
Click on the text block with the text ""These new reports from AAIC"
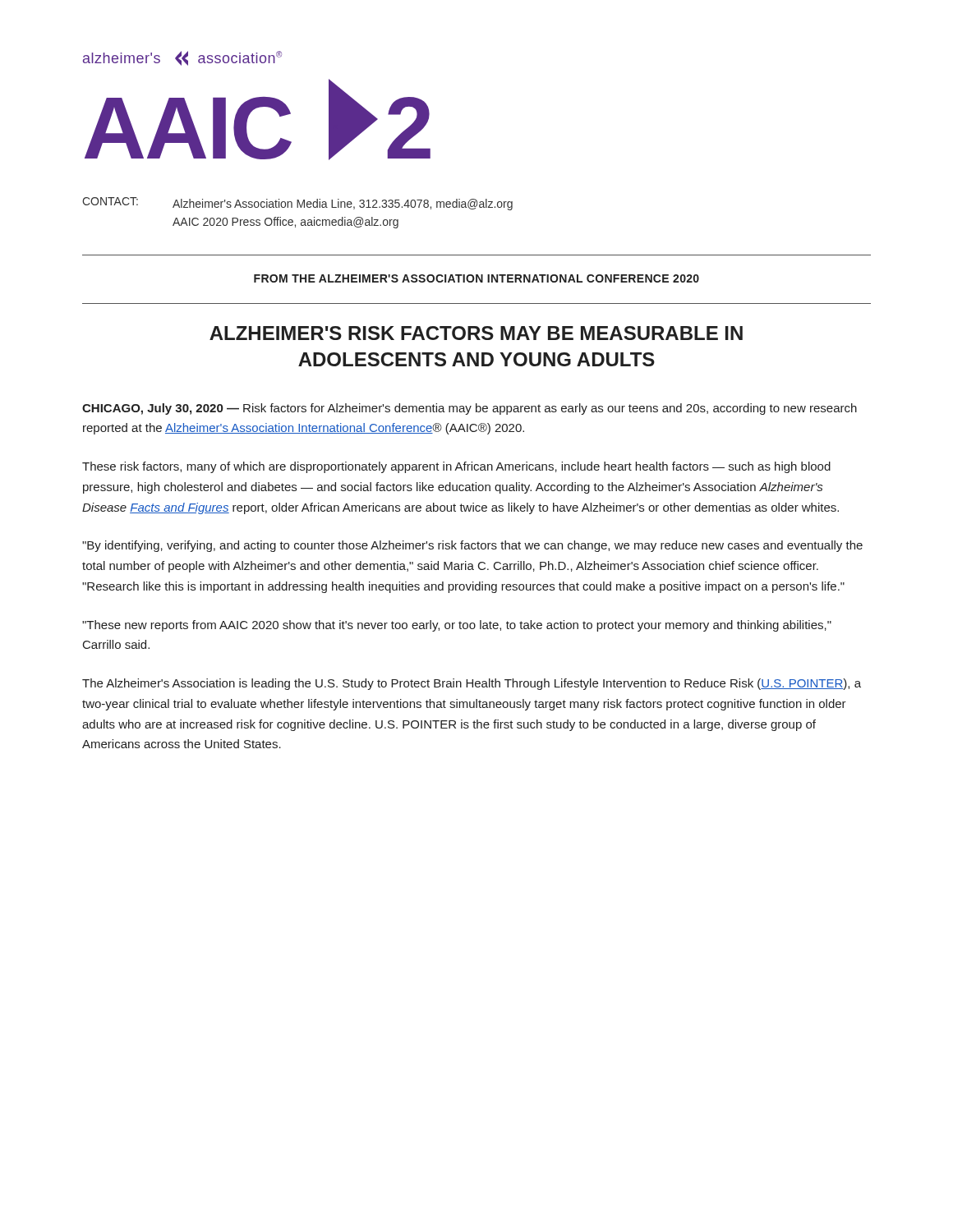[457, 634]
